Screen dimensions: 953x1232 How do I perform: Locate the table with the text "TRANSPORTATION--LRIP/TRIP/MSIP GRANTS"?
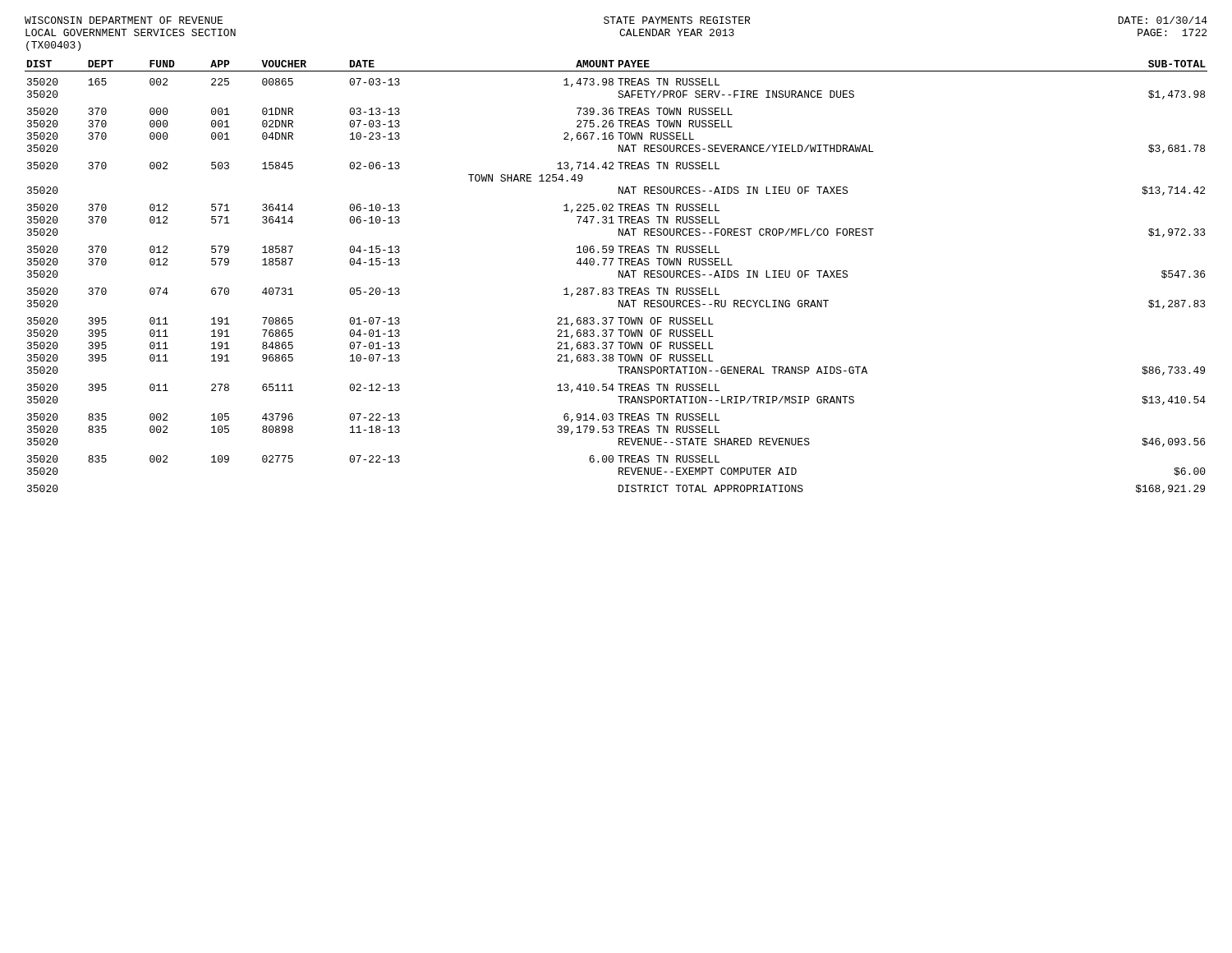pos(616,277)
